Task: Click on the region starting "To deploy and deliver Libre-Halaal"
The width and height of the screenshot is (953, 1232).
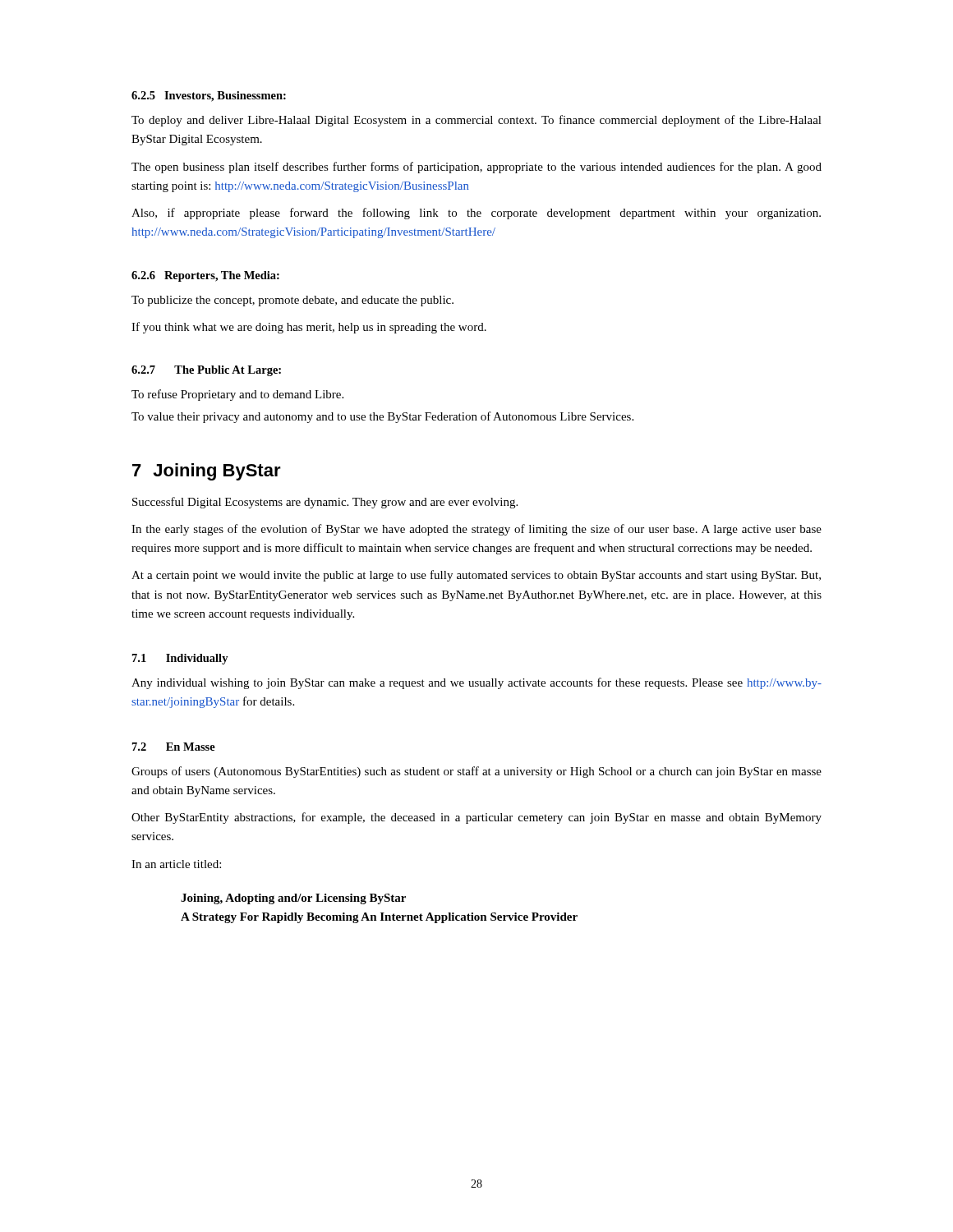Action: pos(476,130)
